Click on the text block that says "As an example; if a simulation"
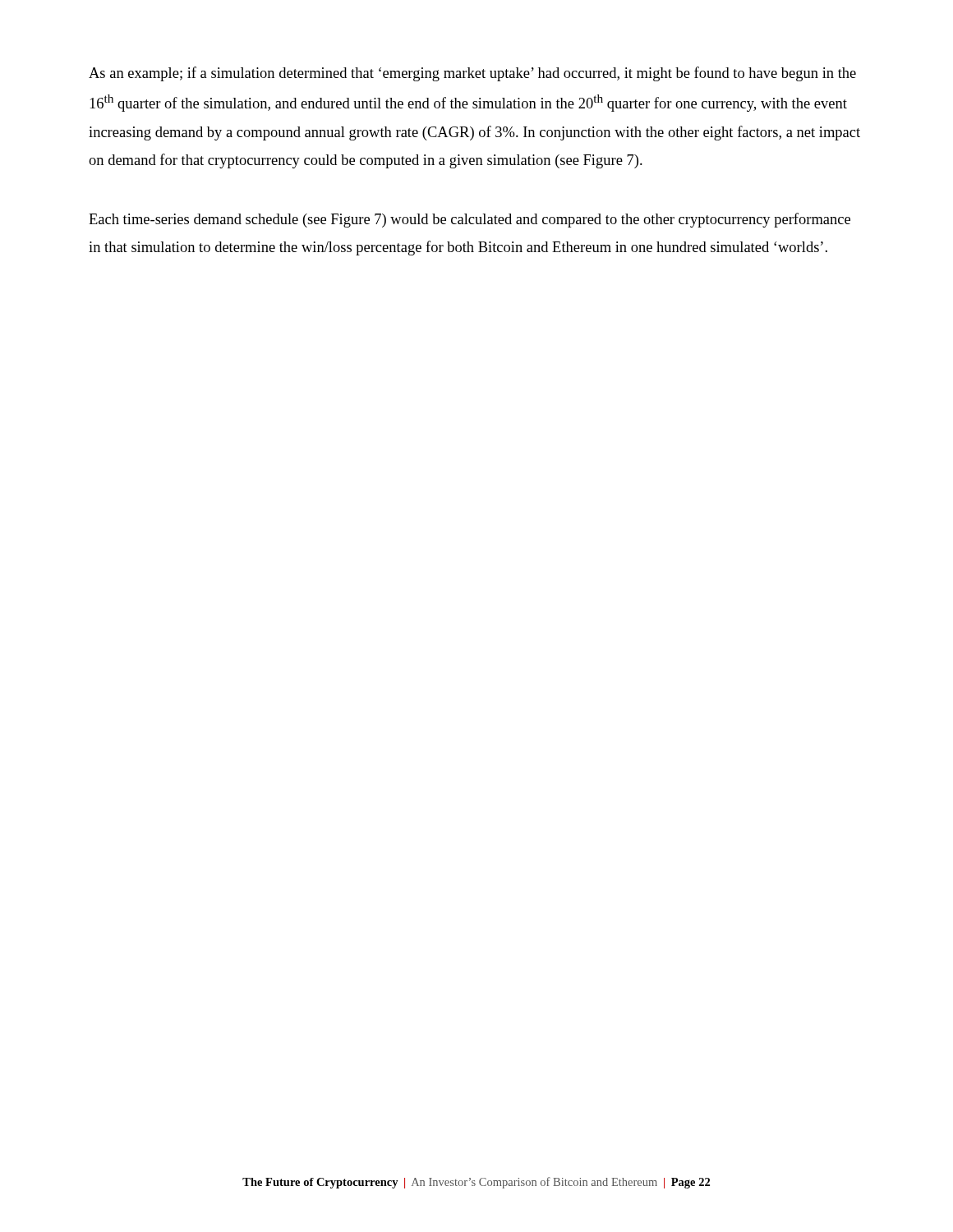Screen dimensions: 1232x953 [x=476, y=160]
